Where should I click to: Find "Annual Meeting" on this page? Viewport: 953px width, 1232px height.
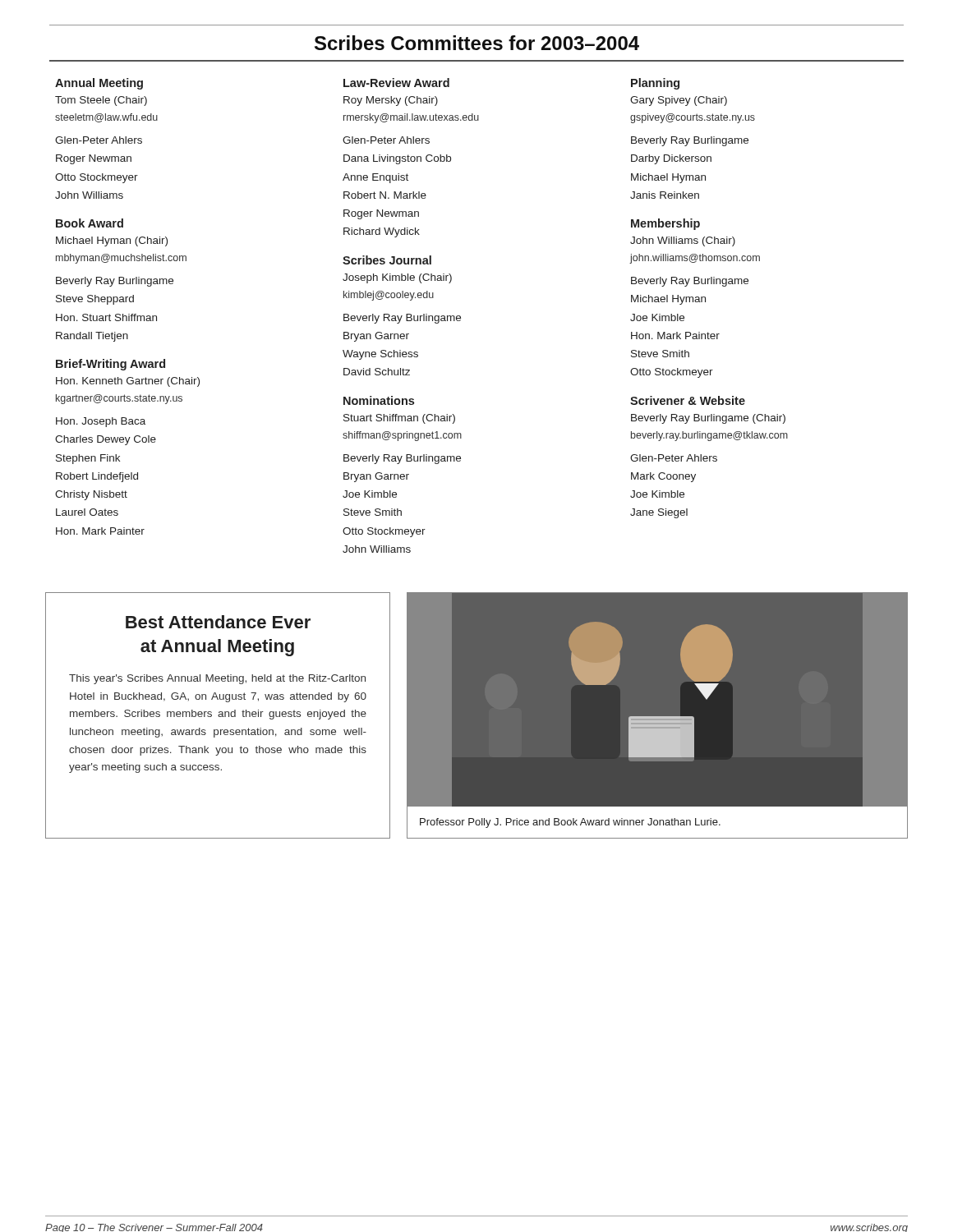[99, 83]
